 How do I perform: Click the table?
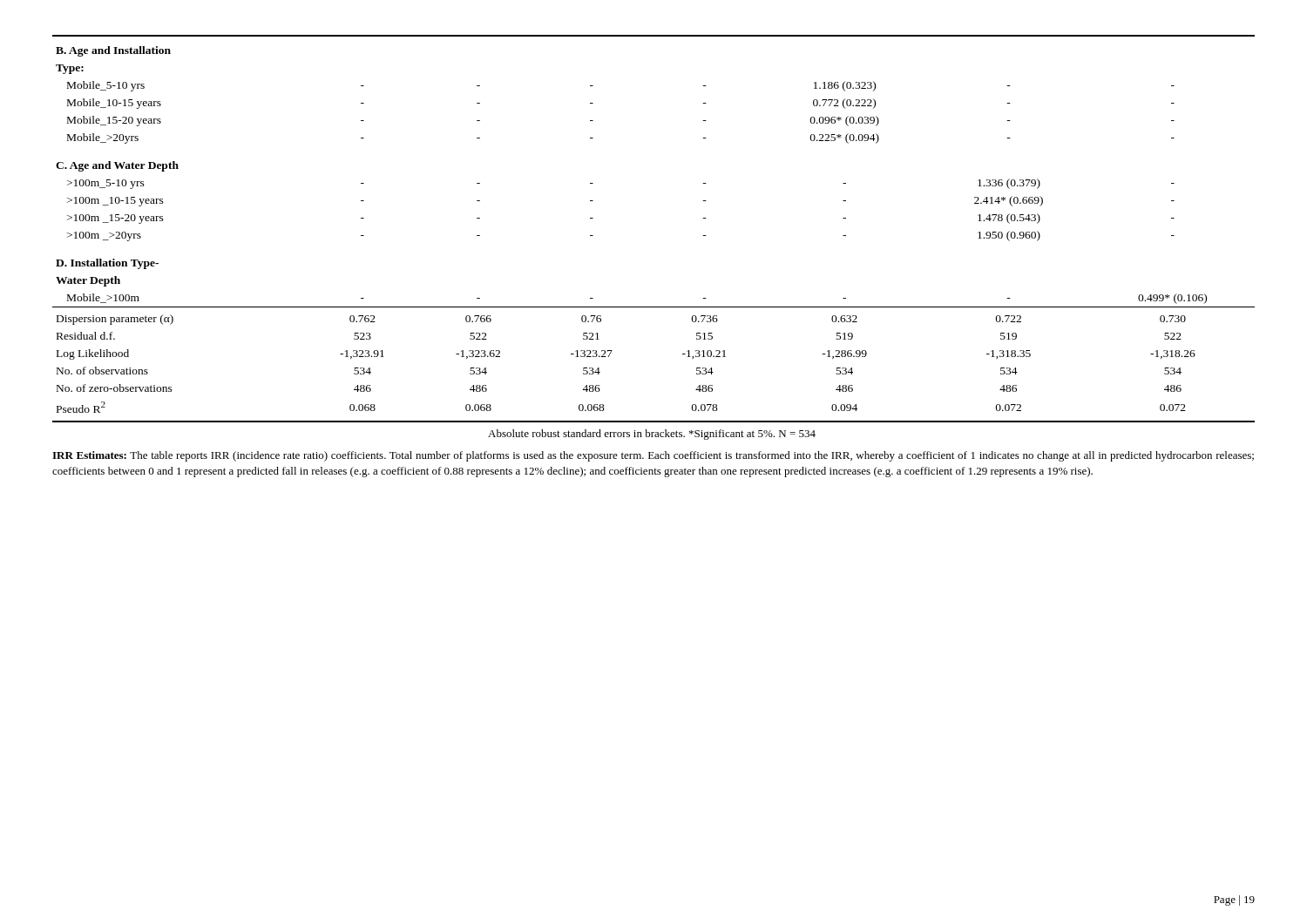(654, 238)
